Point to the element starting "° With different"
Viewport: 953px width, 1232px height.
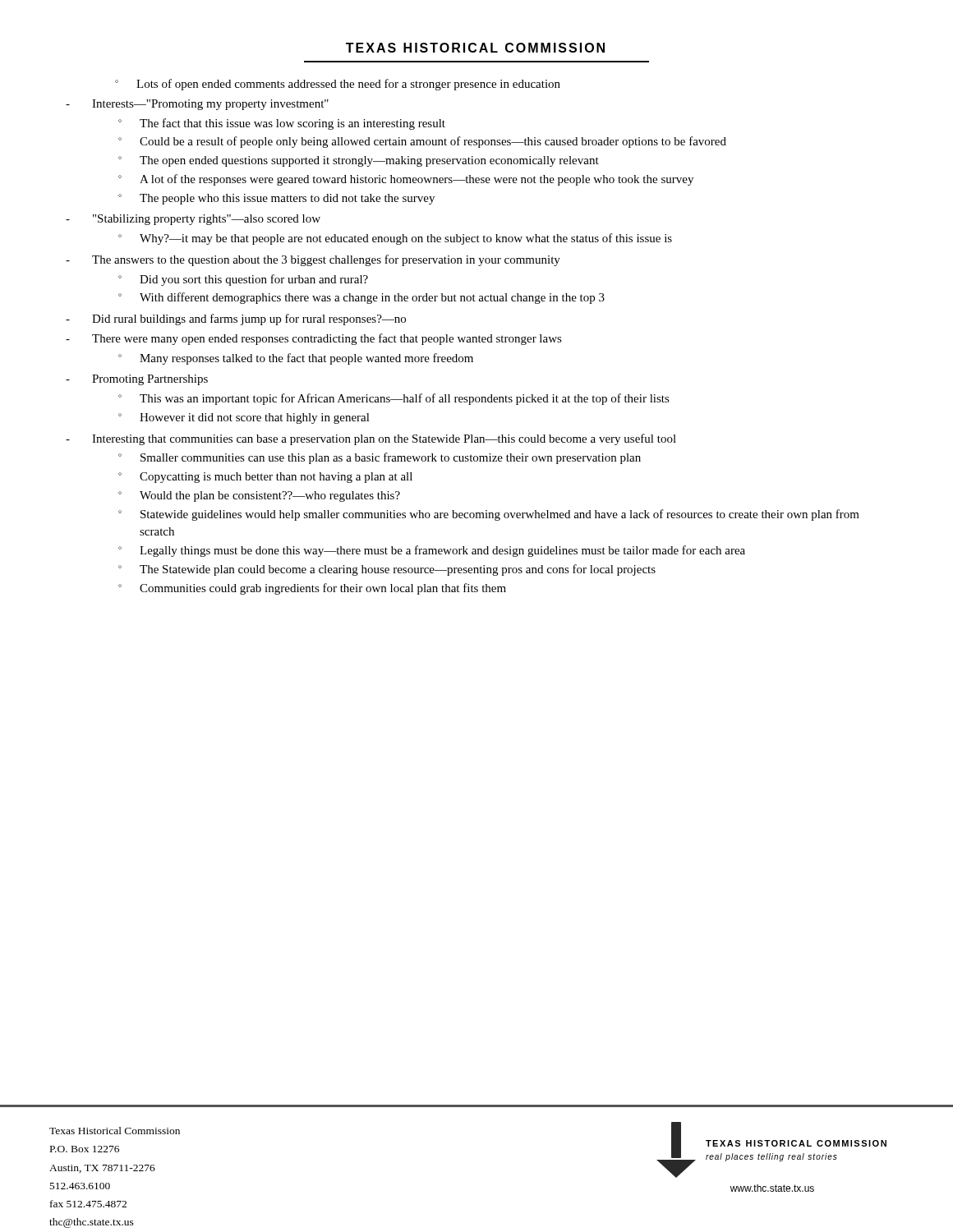[503, 298]
